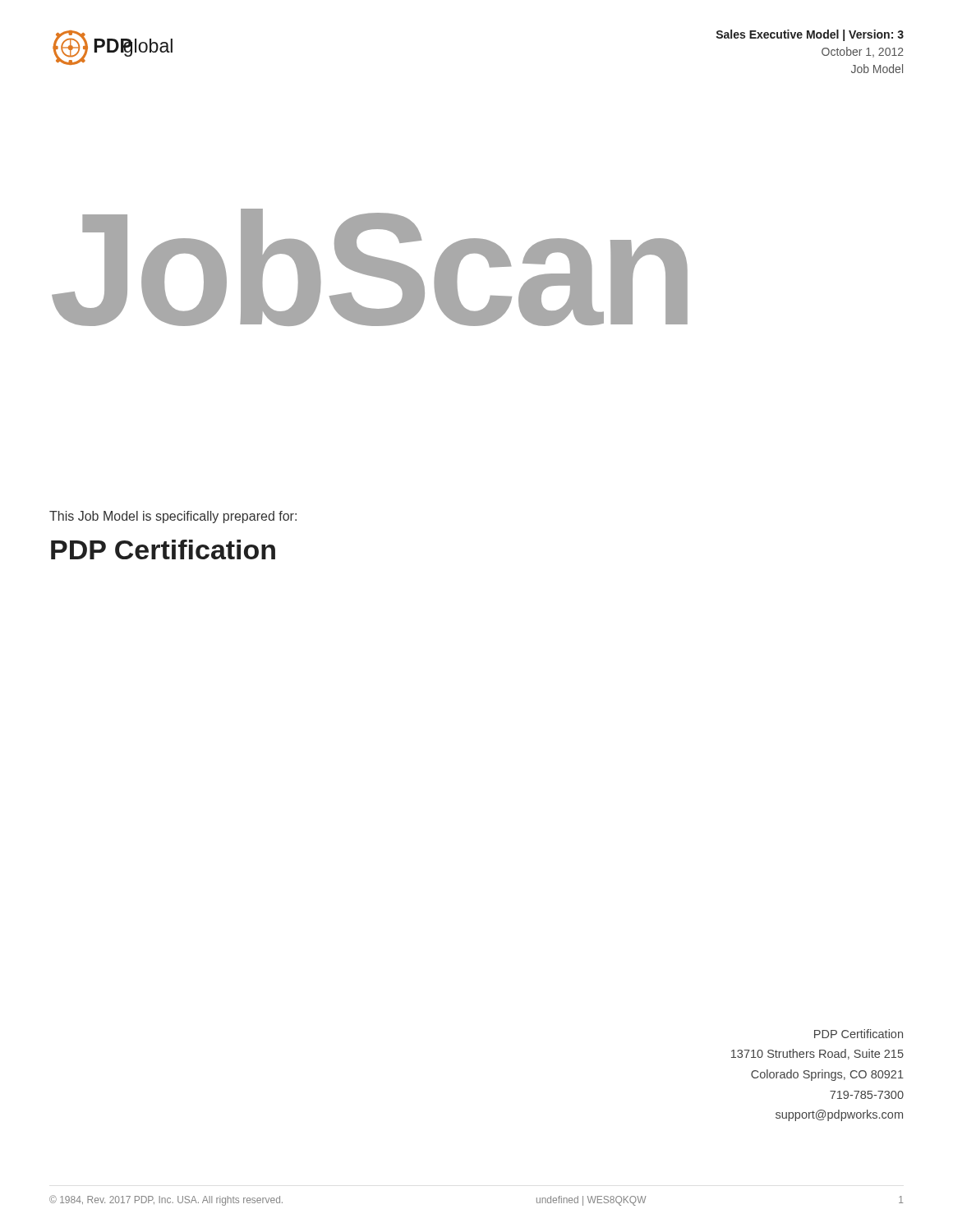Click on the logo
The image size is (953, 1232).
pos(115,49)
